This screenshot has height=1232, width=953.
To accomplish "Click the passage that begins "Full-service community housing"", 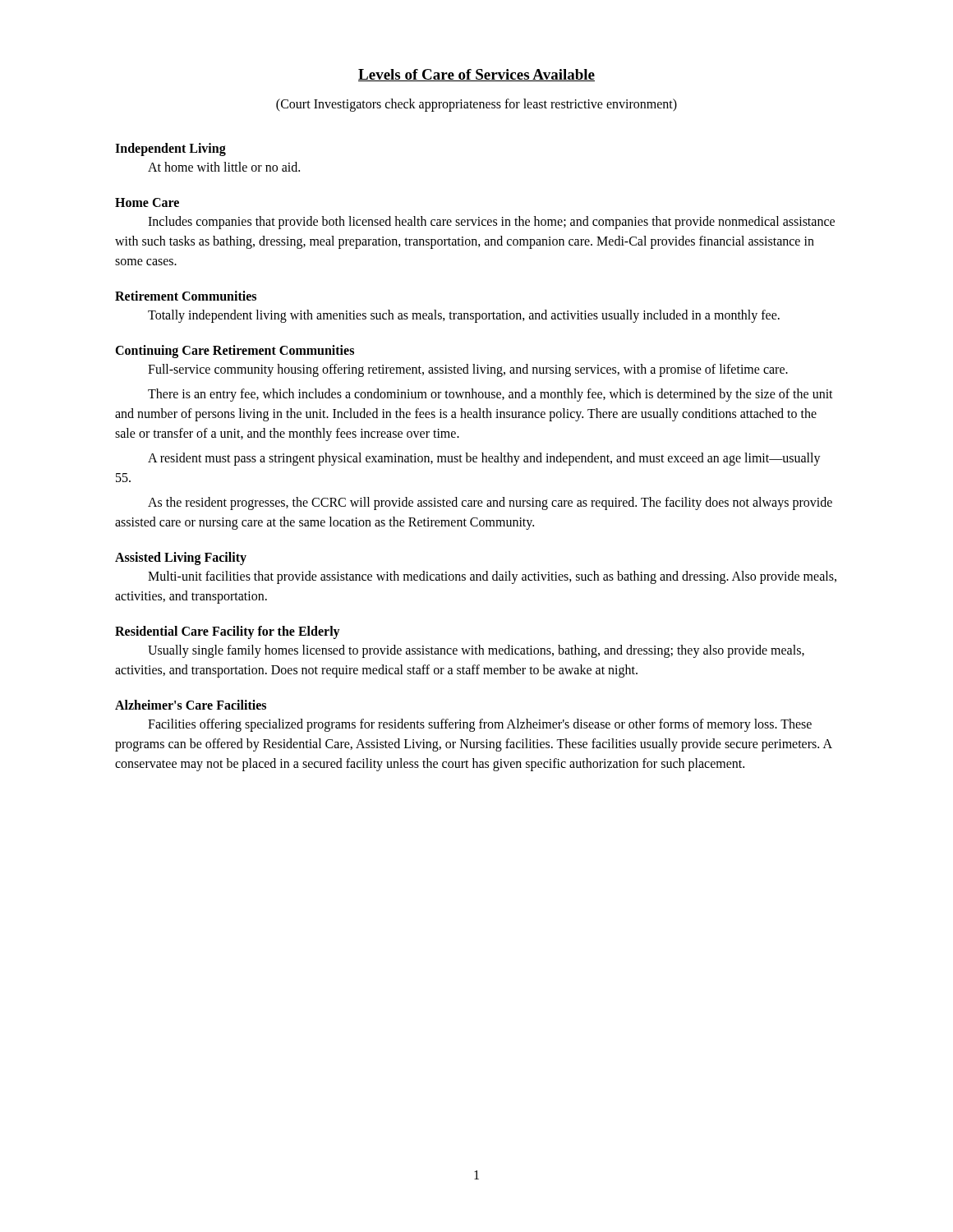I will 468,369.
